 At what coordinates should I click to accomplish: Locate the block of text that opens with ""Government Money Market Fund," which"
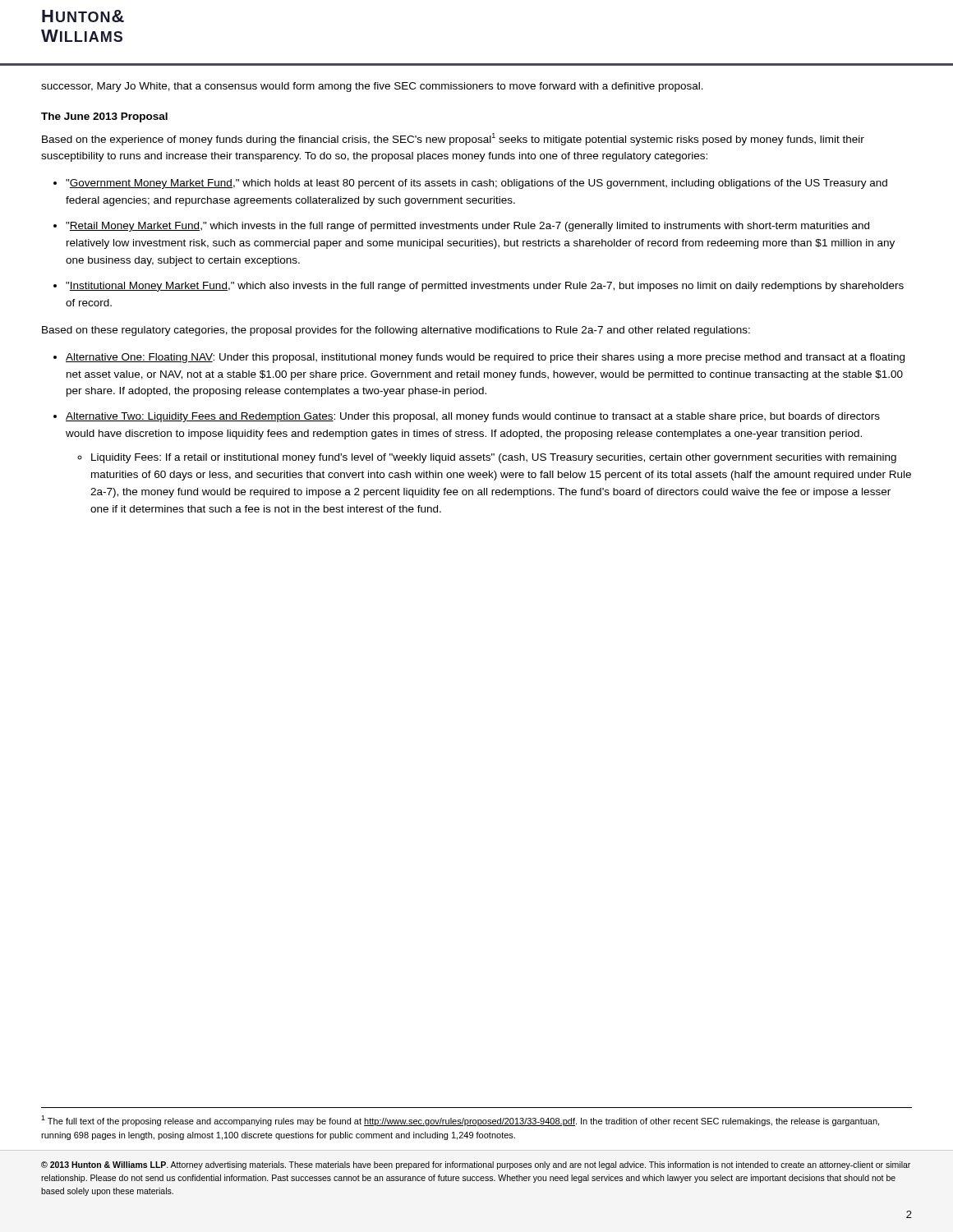(477, 192)
